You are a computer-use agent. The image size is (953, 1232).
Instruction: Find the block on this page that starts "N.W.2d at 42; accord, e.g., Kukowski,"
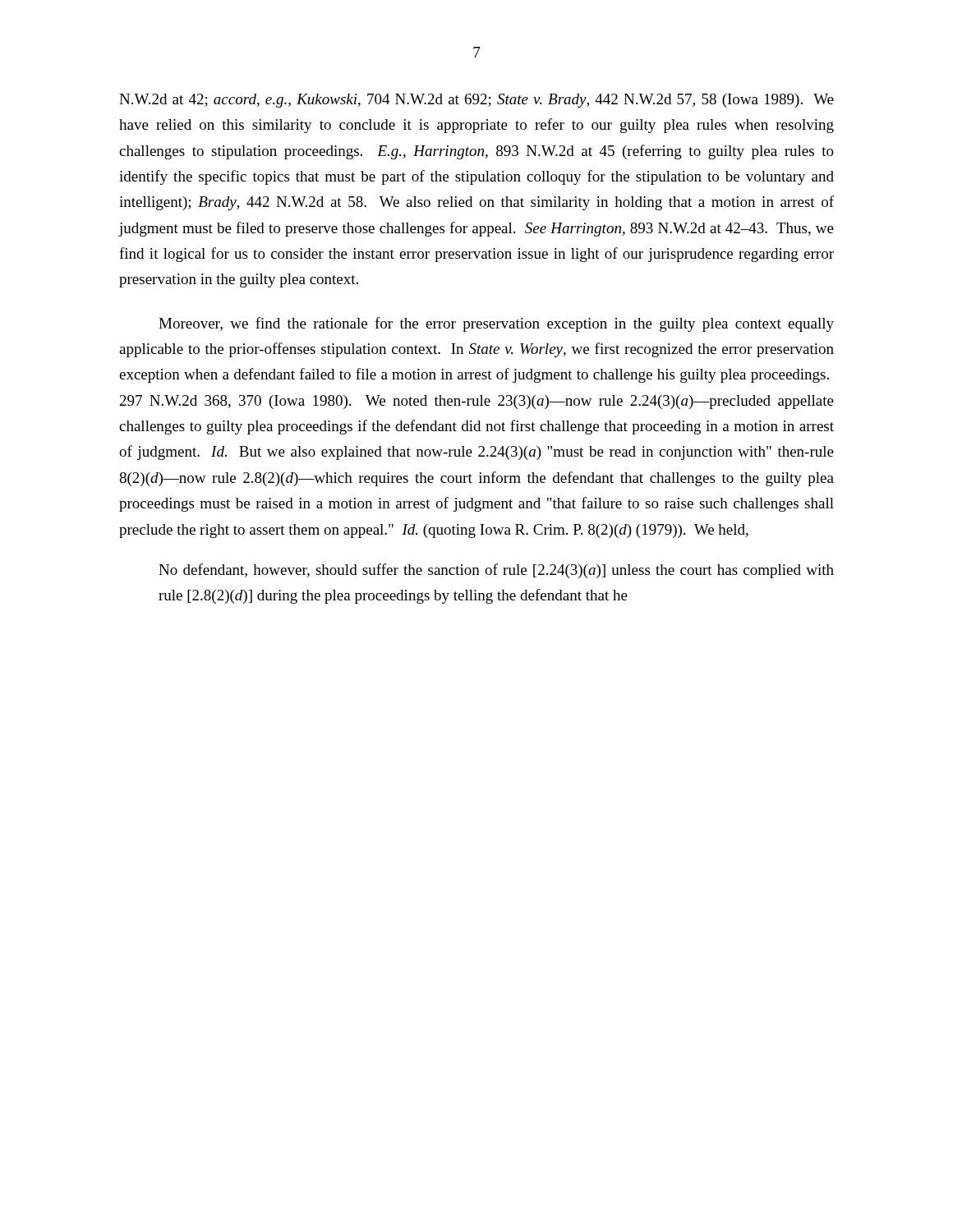point(476,189)
